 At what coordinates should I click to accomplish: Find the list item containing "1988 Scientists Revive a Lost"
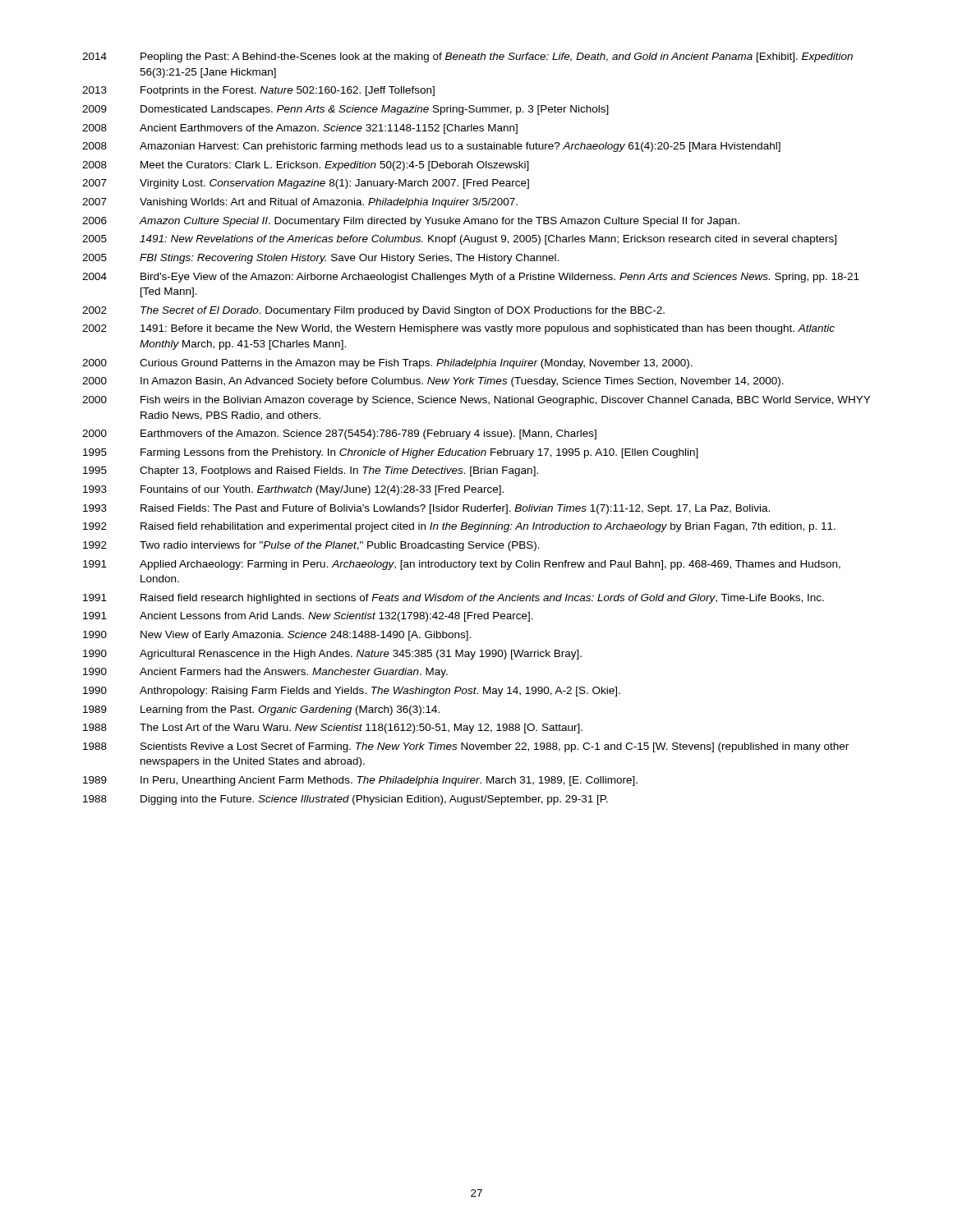point(476,754)
